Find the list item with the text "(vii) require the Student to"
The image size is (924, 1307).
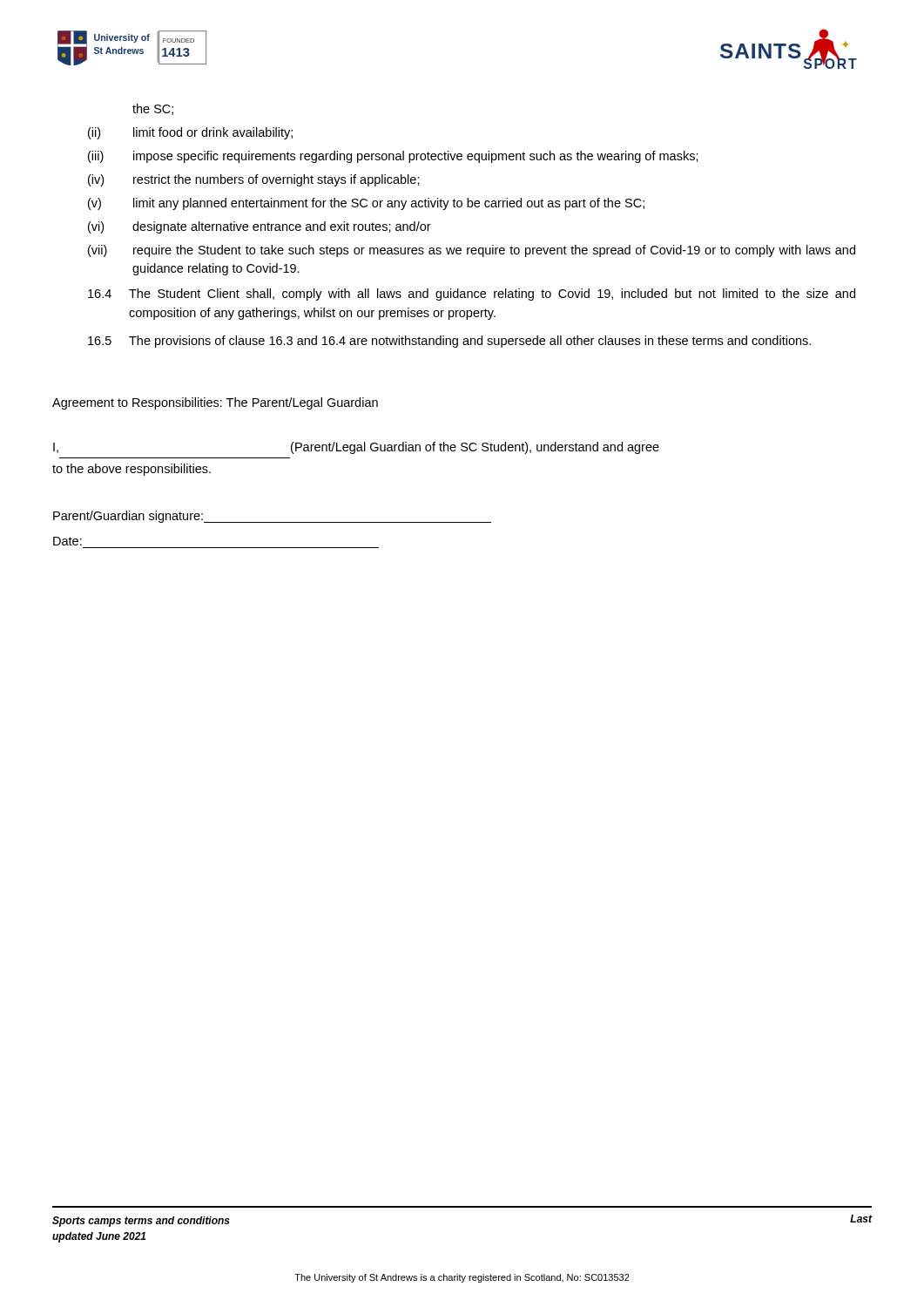pos(472,260)
